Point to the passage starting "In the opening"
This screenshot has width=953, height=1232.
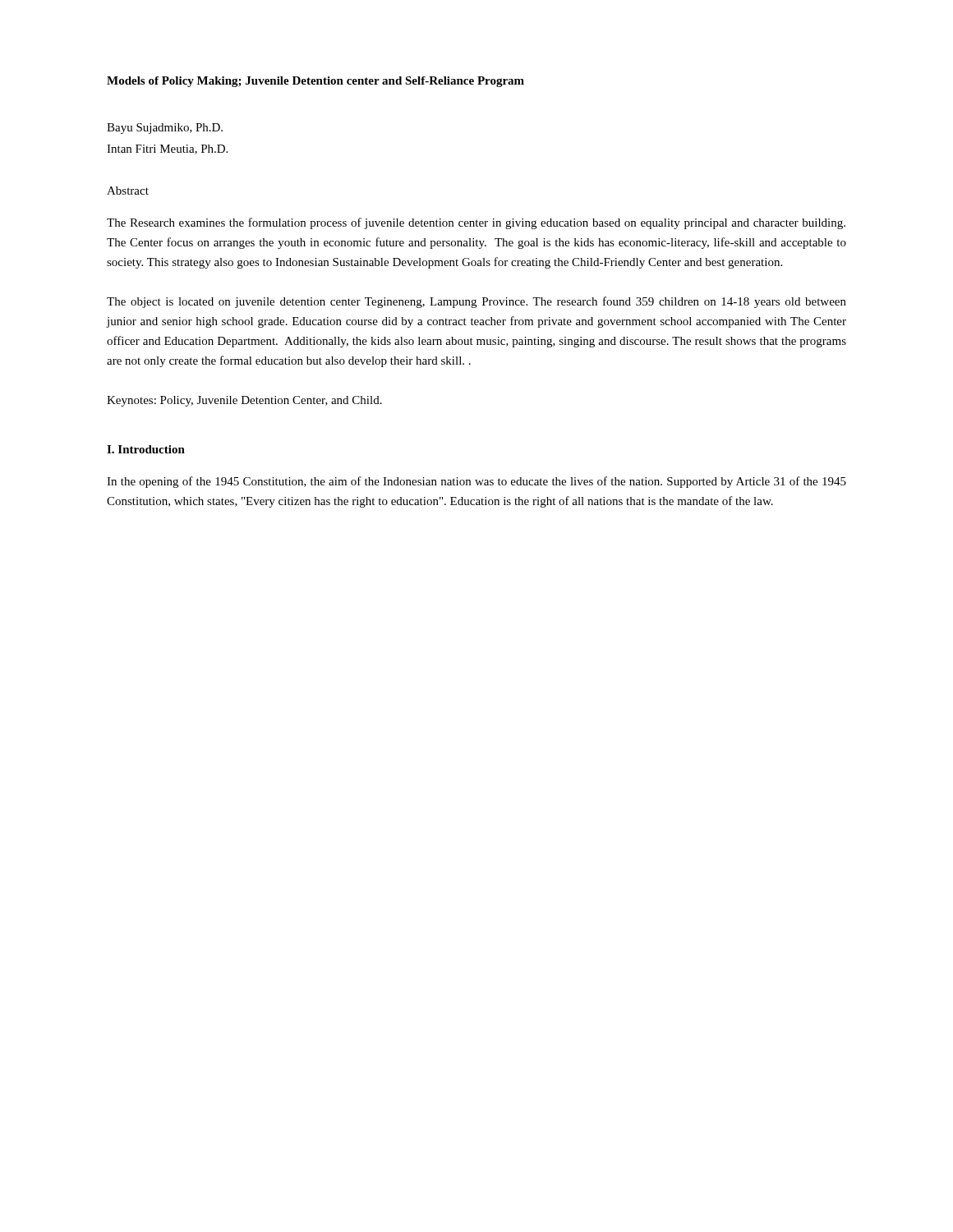[x=476, y=491]
